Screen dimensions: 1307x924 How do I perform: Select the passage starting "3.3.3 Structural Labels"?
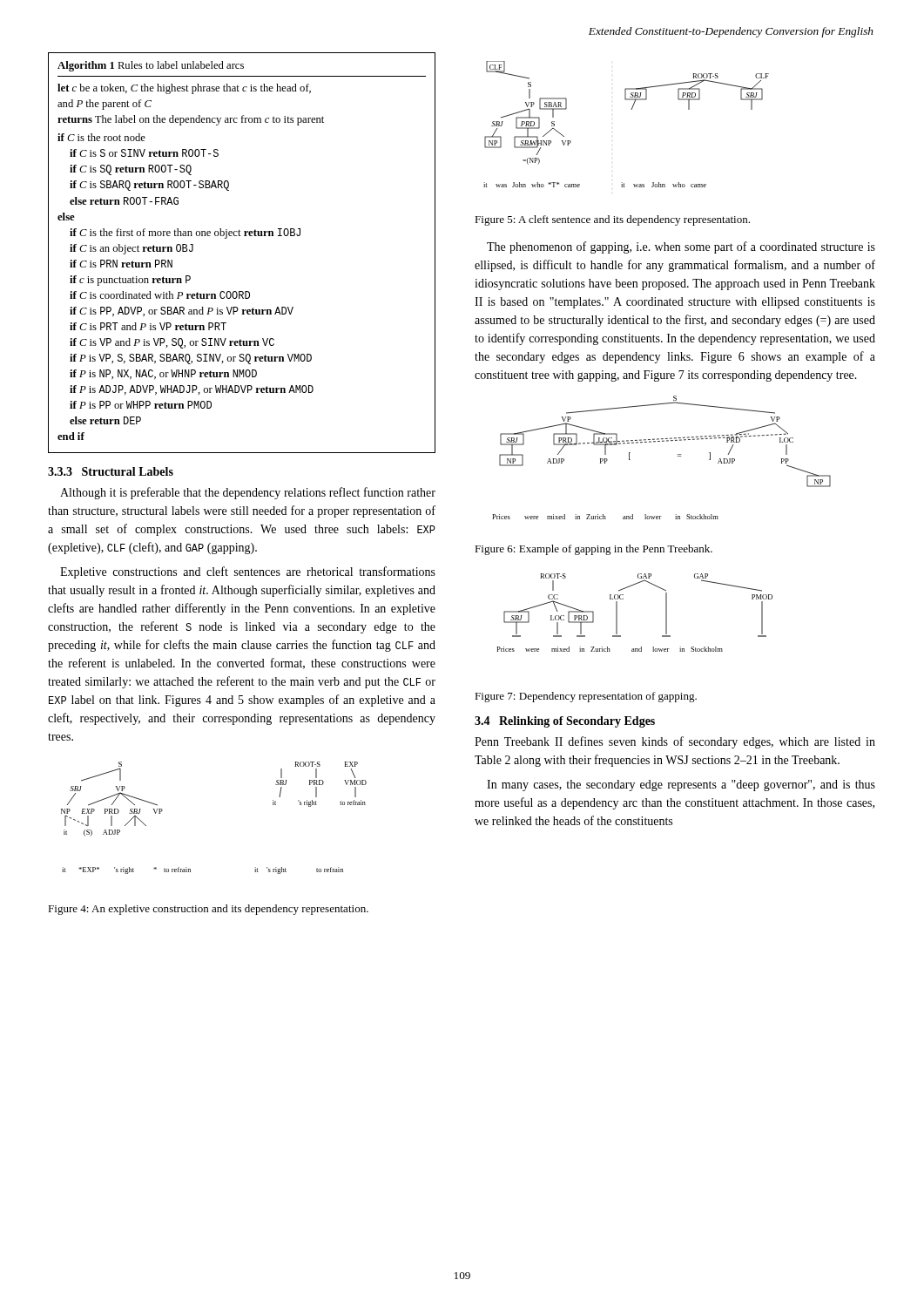pos(111,472)
